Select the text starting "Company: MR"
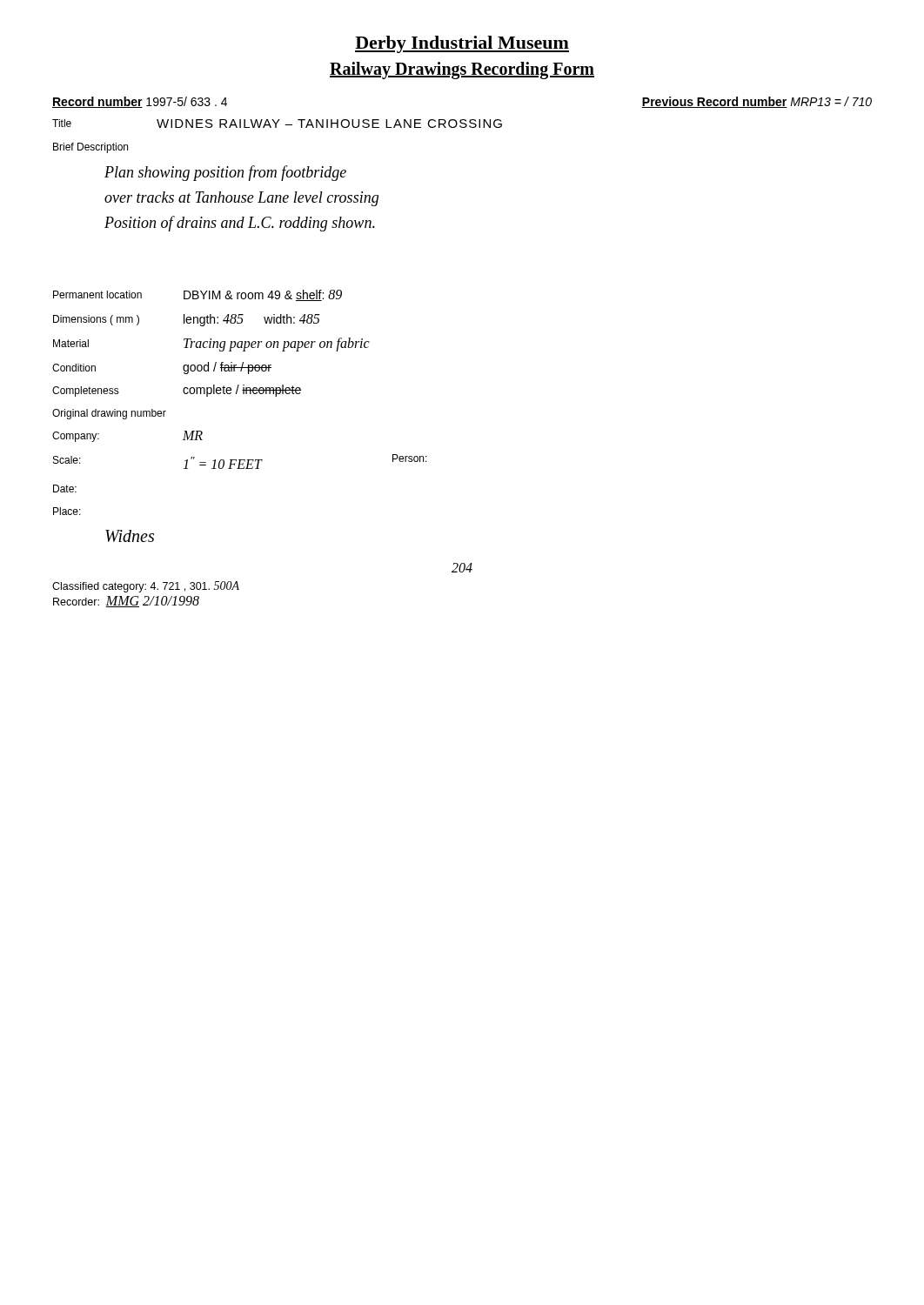This screenshot has height=1305, width=924. coord(70,436)
